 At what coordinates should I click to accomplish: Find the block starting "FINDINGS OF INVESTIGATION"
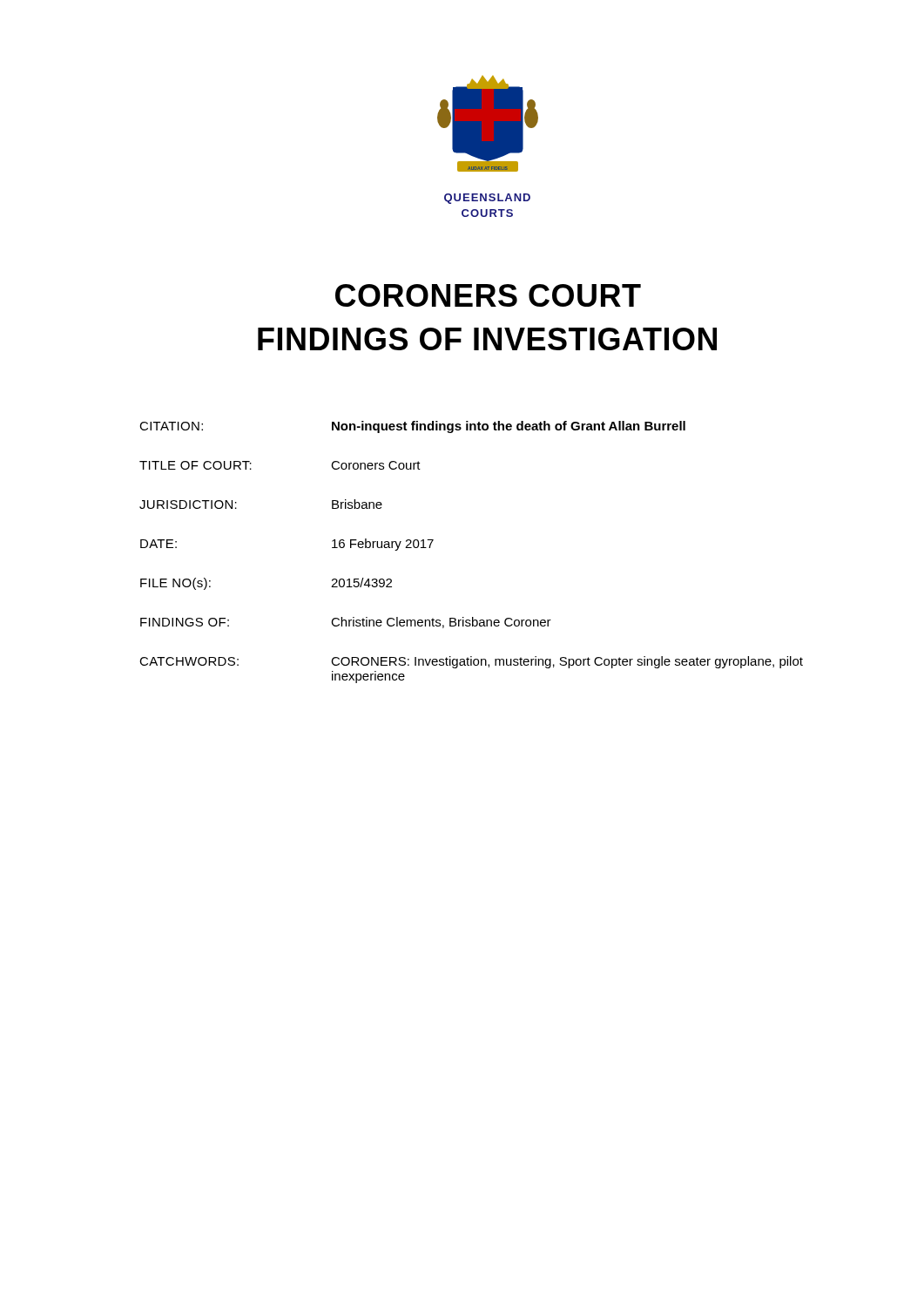(x=488, y=340)
